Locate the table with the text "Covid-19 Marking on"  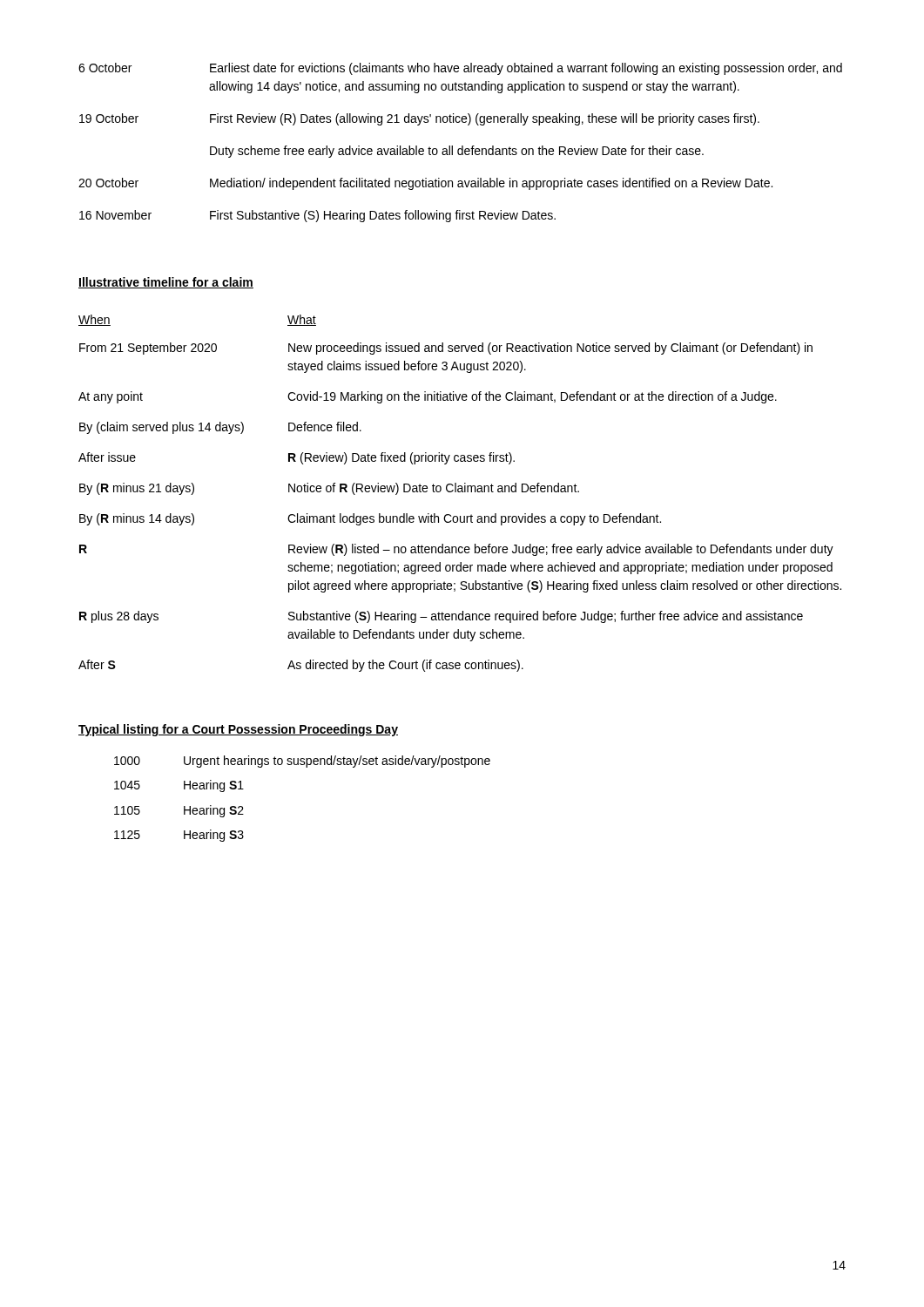462,493
